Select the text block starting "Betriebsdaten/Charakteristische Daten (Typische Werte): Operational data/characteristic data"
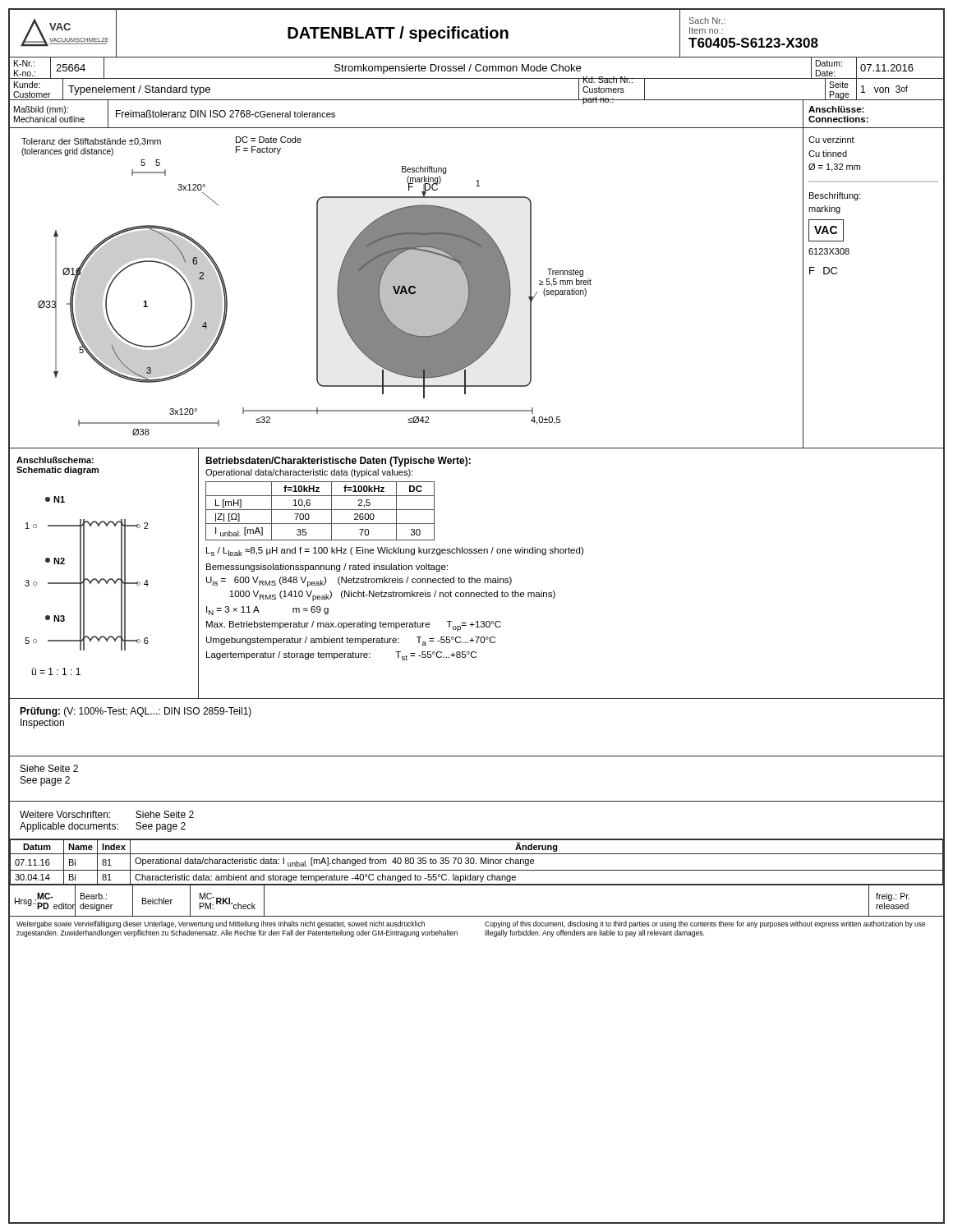953x1232 pixels. click(x=571, y=559)
